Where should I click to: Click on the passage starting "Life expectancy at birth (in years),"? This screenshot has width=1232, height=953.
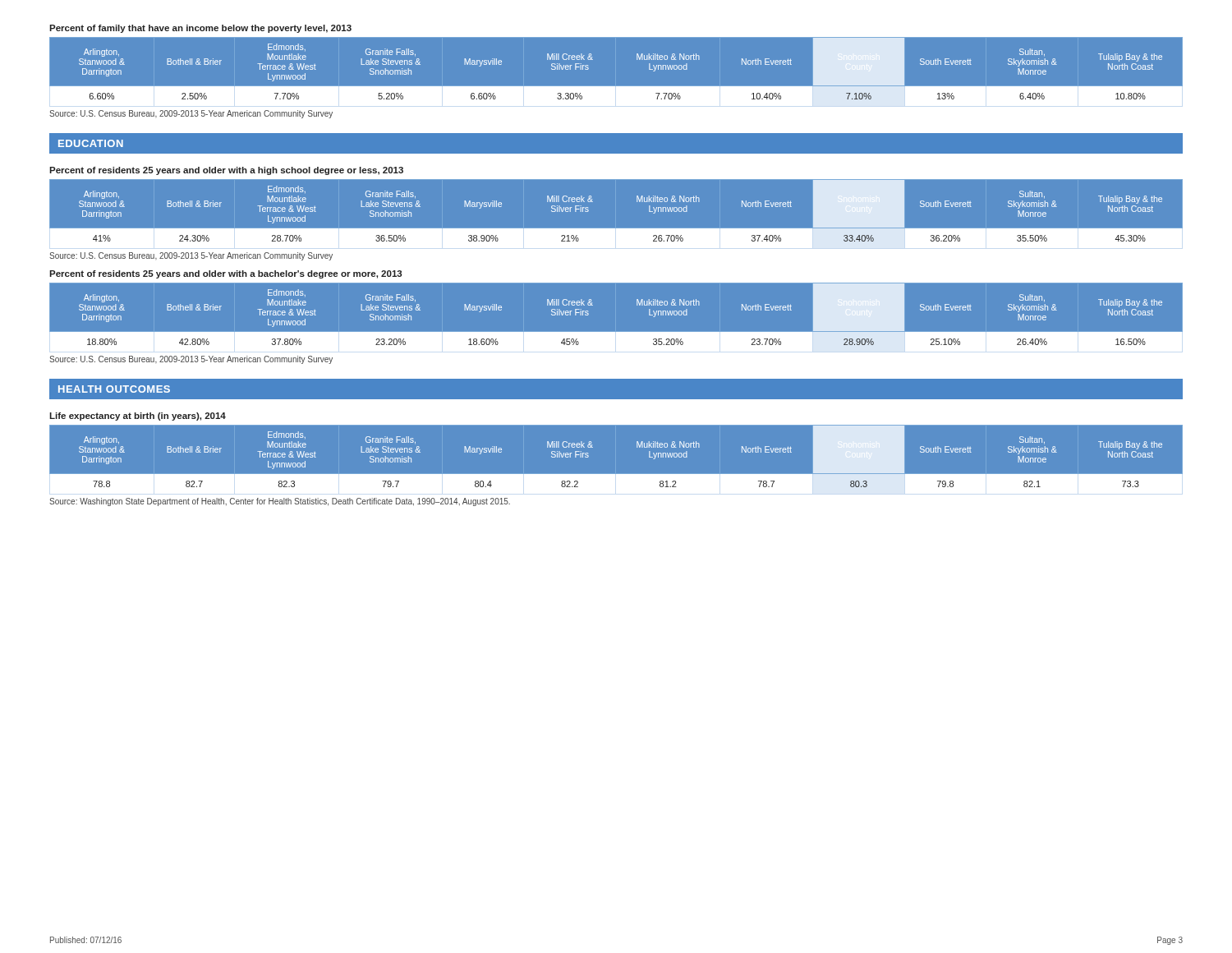point(137,416)
